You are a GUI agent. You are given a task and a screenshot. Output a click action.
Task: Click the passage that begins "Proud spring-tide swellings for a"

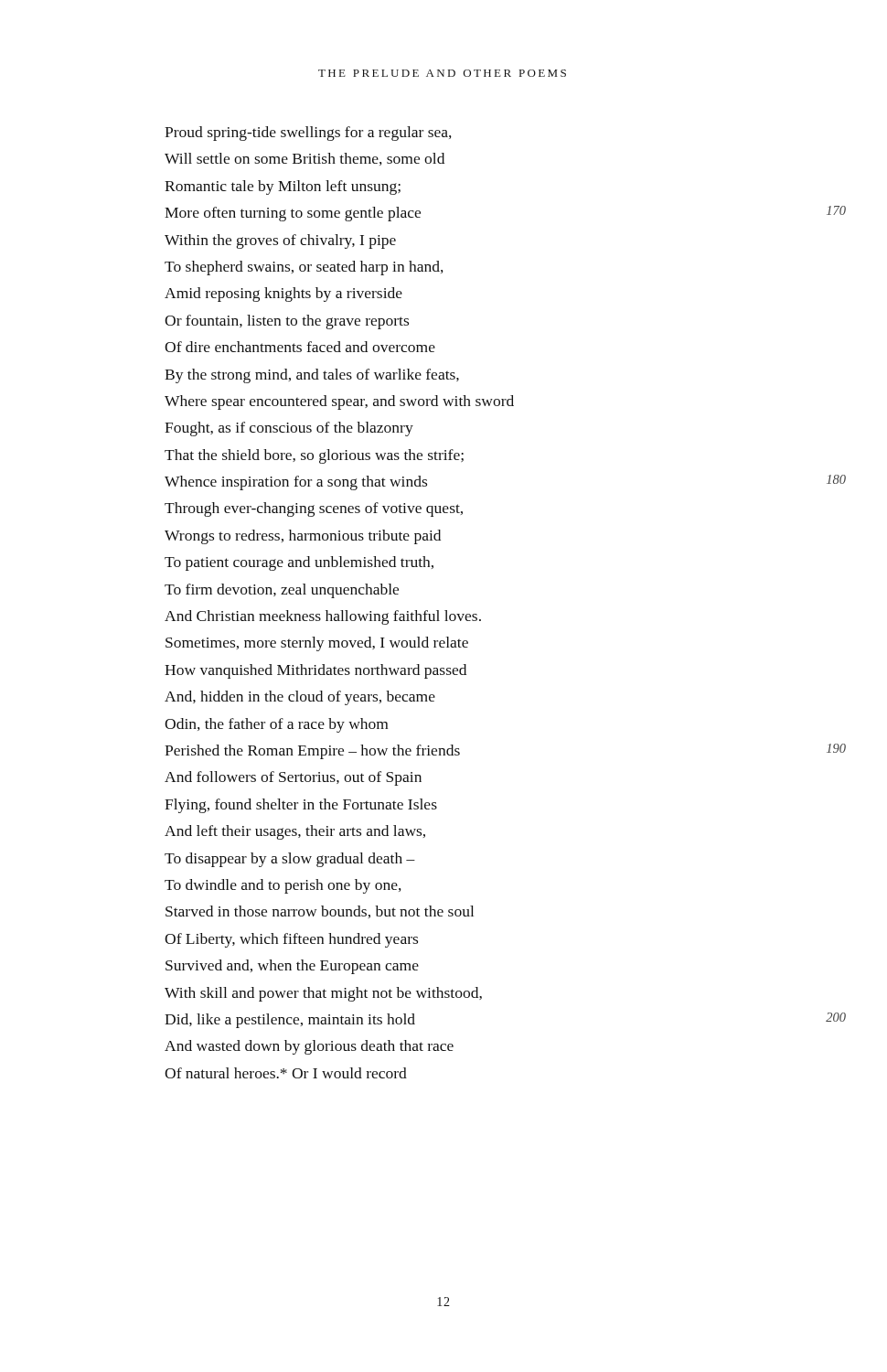pyautogui.click(x=462, y=603)
